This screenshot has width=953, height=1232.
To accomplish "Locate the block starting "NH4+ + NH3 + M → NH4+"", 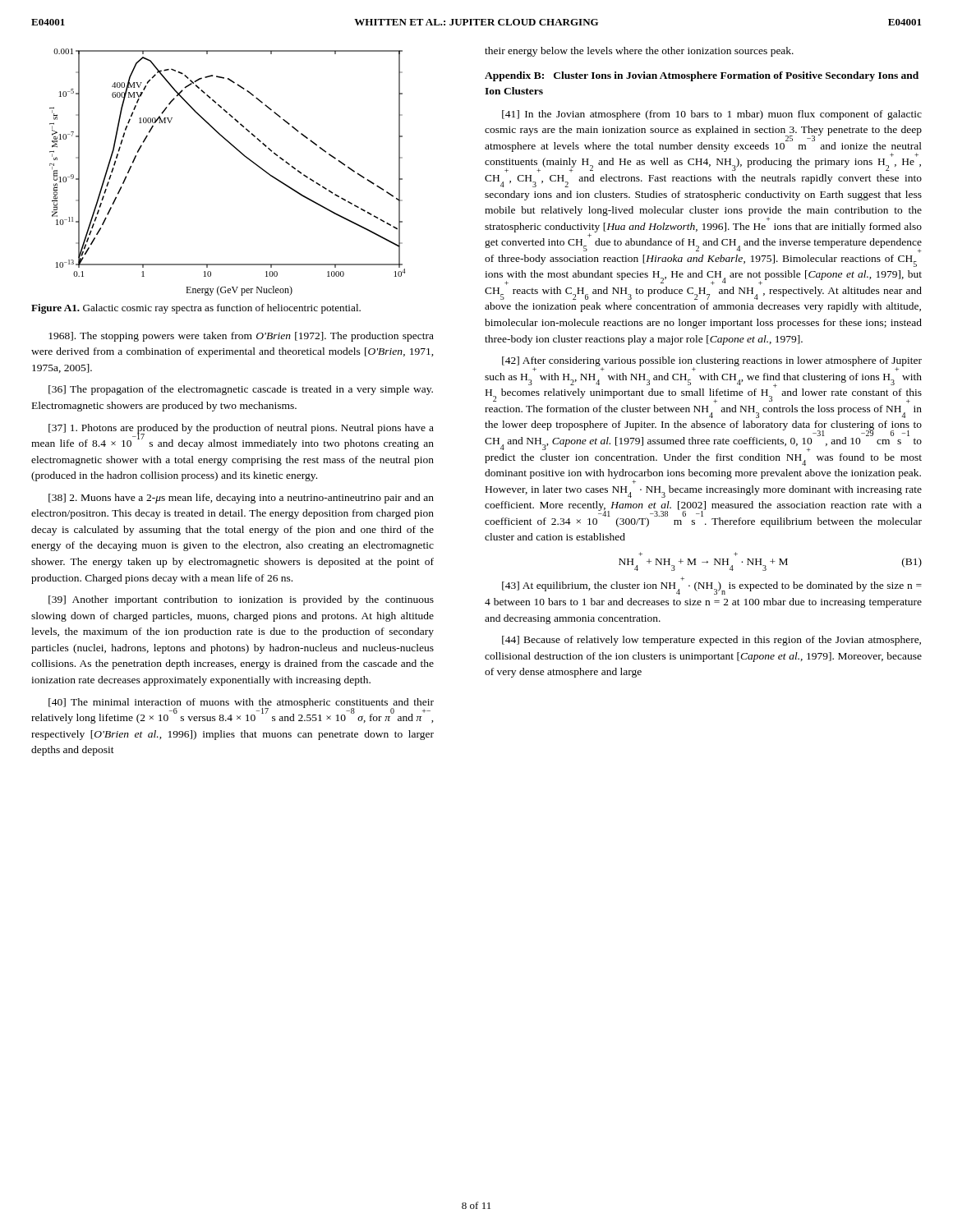I will (x=703, y=561).
